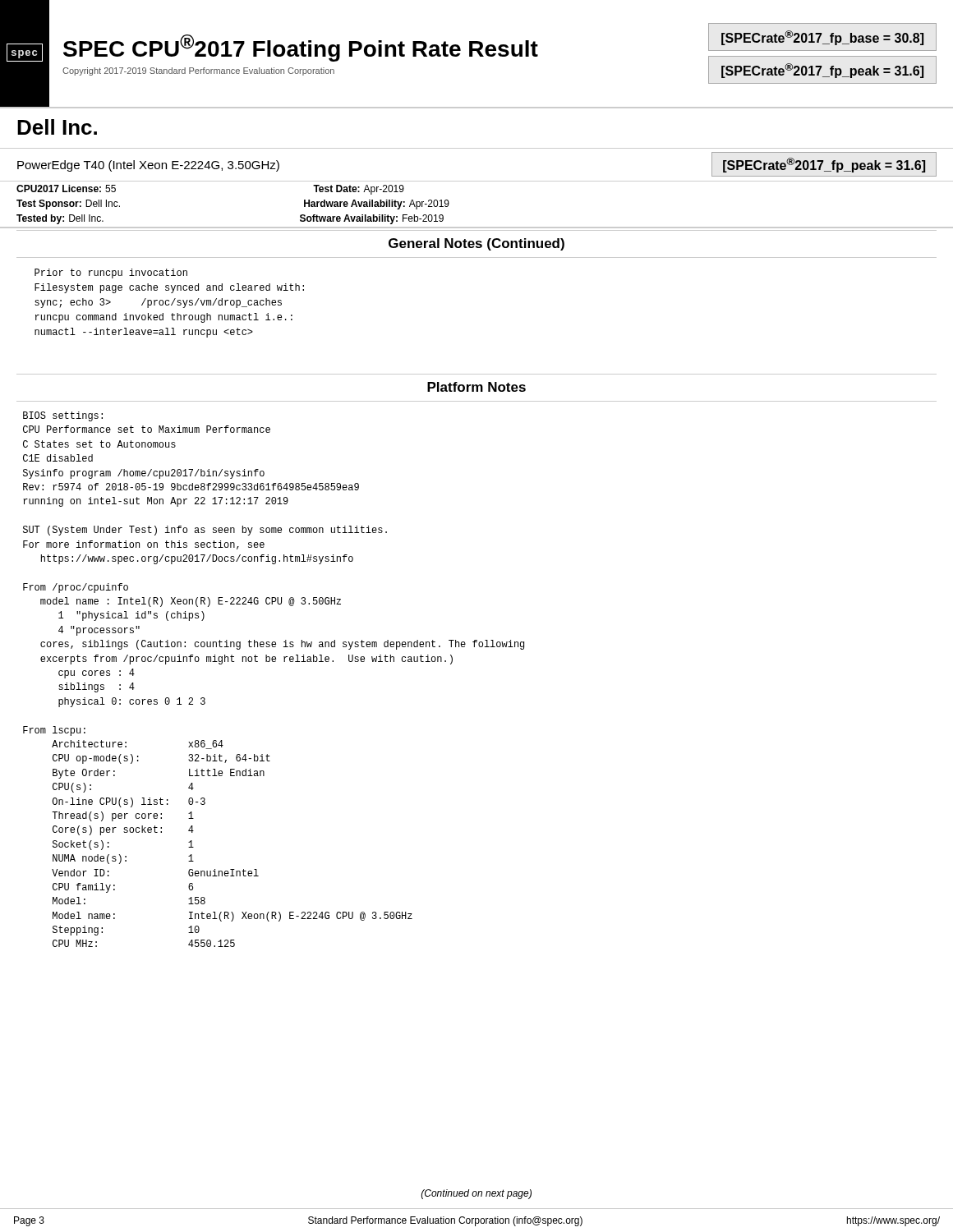Find the element starting "Software Availability: Feb-2019"

click(x=372, y=218)
